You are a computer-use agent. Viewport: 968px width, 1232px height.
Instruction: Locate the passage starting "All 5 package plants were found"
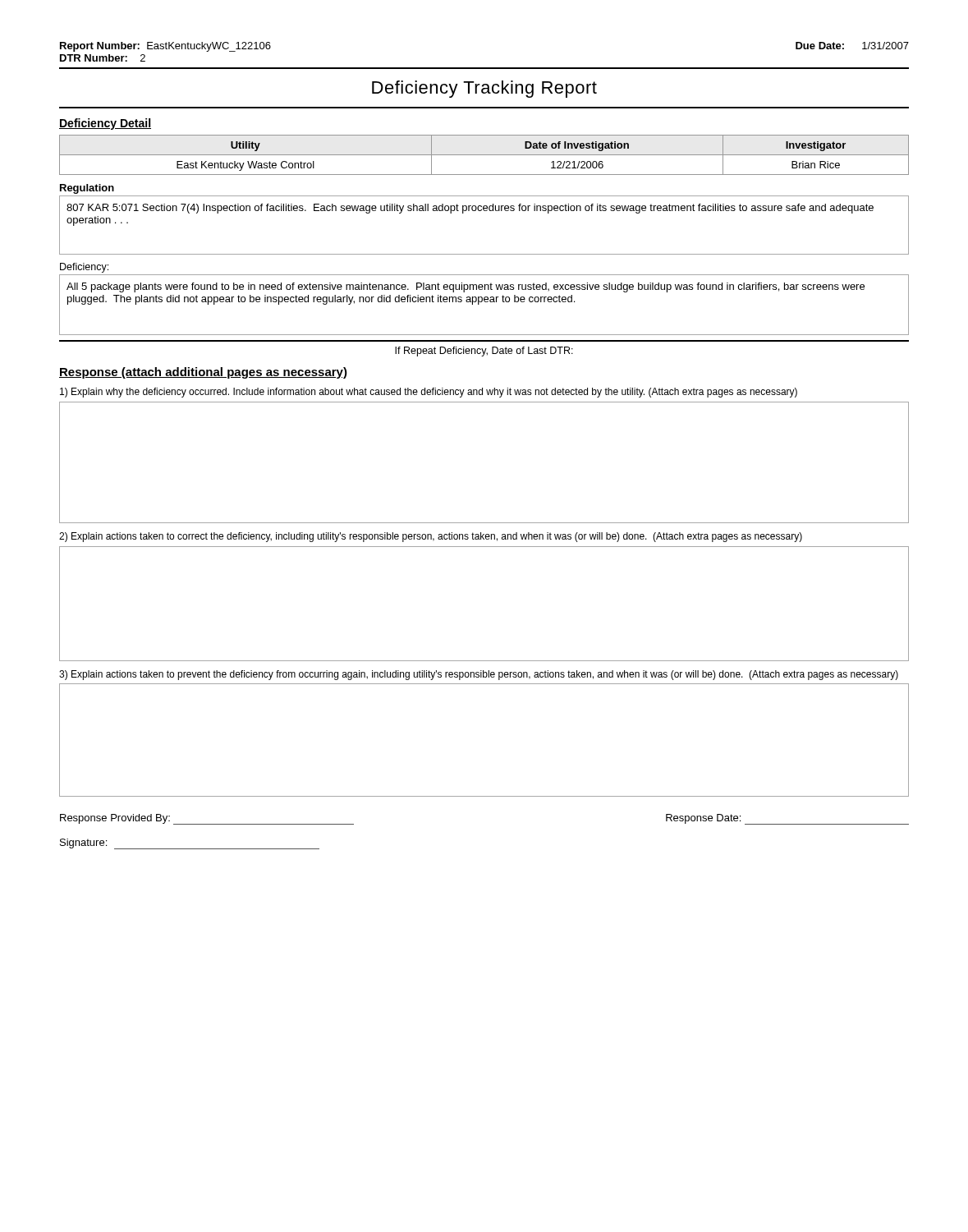click(x=466, y=292)
